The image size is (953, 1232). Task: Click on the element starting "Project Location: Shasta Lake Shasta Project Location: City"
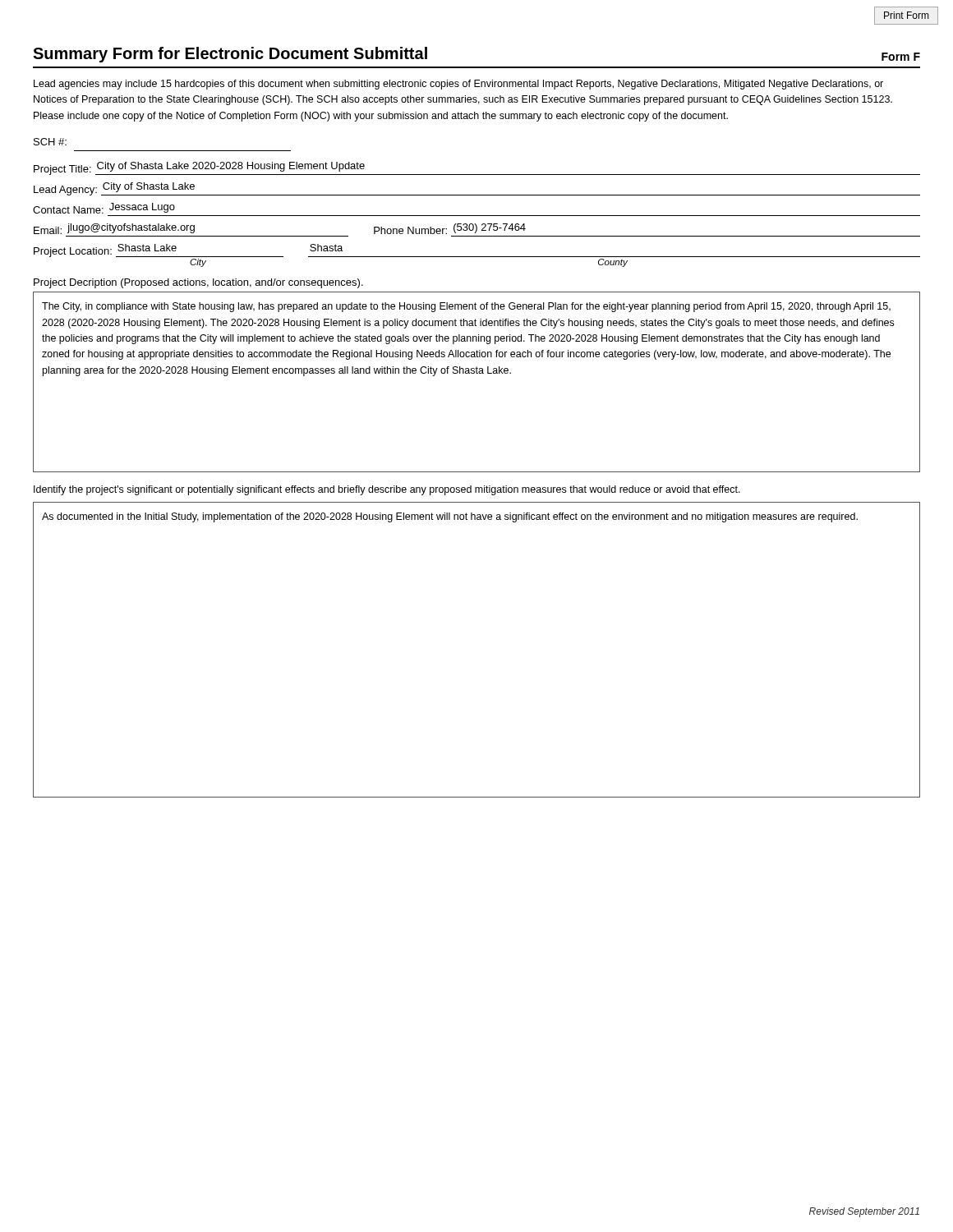[476, 256]
